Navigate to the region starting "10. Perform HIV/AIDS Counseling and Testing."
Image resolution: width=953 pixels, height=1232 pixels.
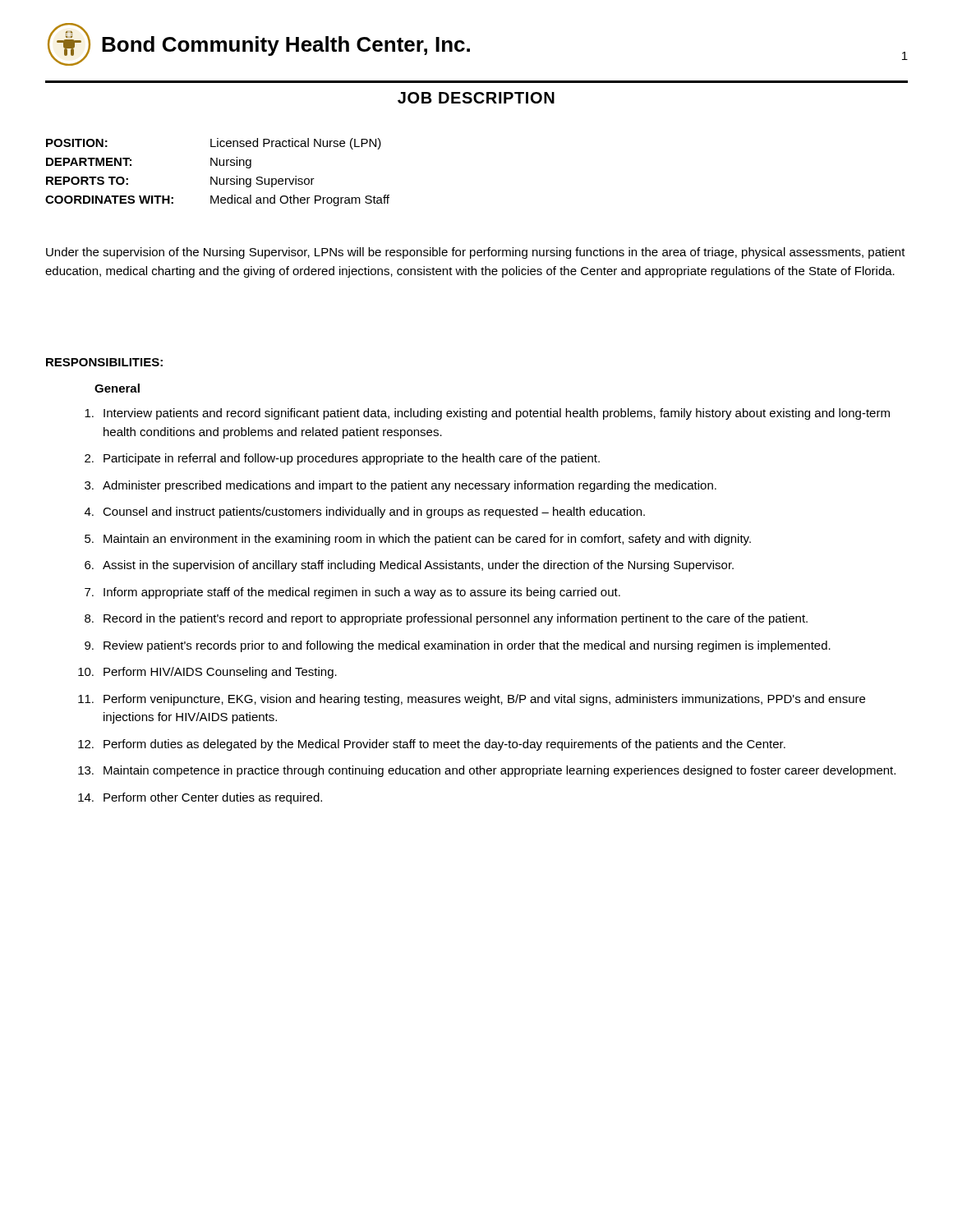(x=207, y=673)
